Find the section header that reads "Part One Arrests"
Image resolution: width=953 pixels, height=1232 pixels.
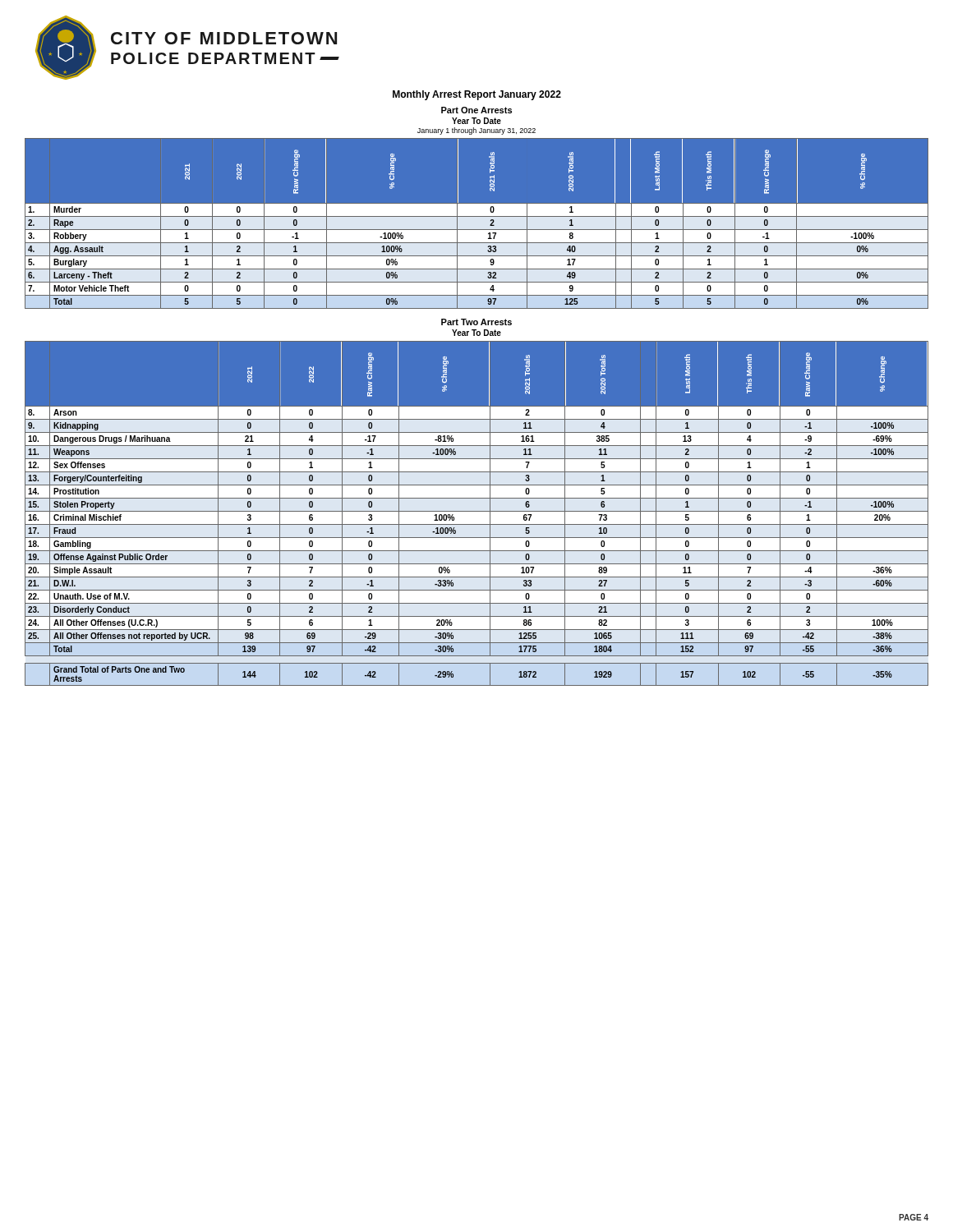[x=476, y=110]
